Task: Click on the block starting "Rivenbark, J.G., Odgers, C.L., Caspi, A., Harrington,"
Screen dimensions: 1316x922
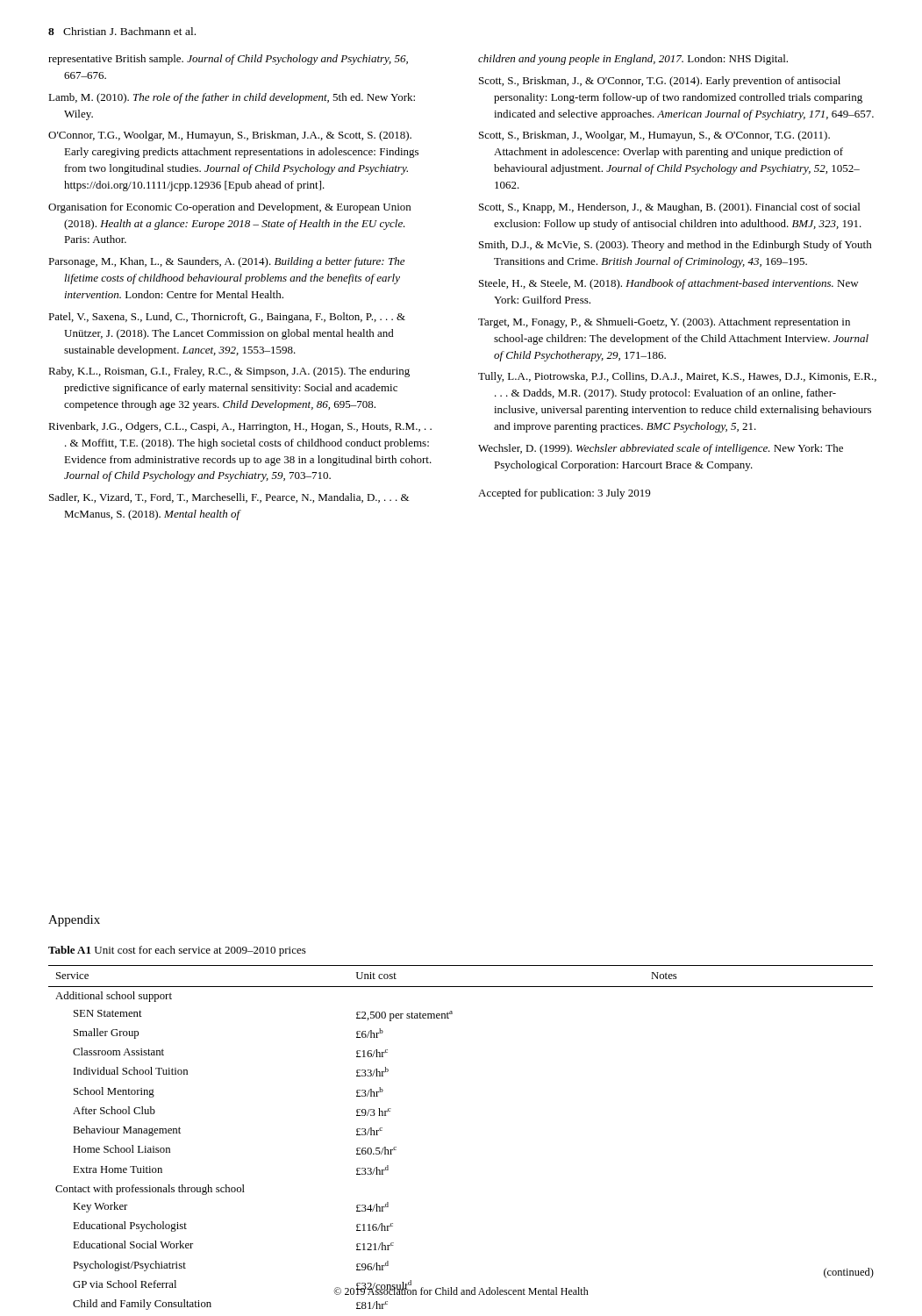Action: click(x=240, y=451)
